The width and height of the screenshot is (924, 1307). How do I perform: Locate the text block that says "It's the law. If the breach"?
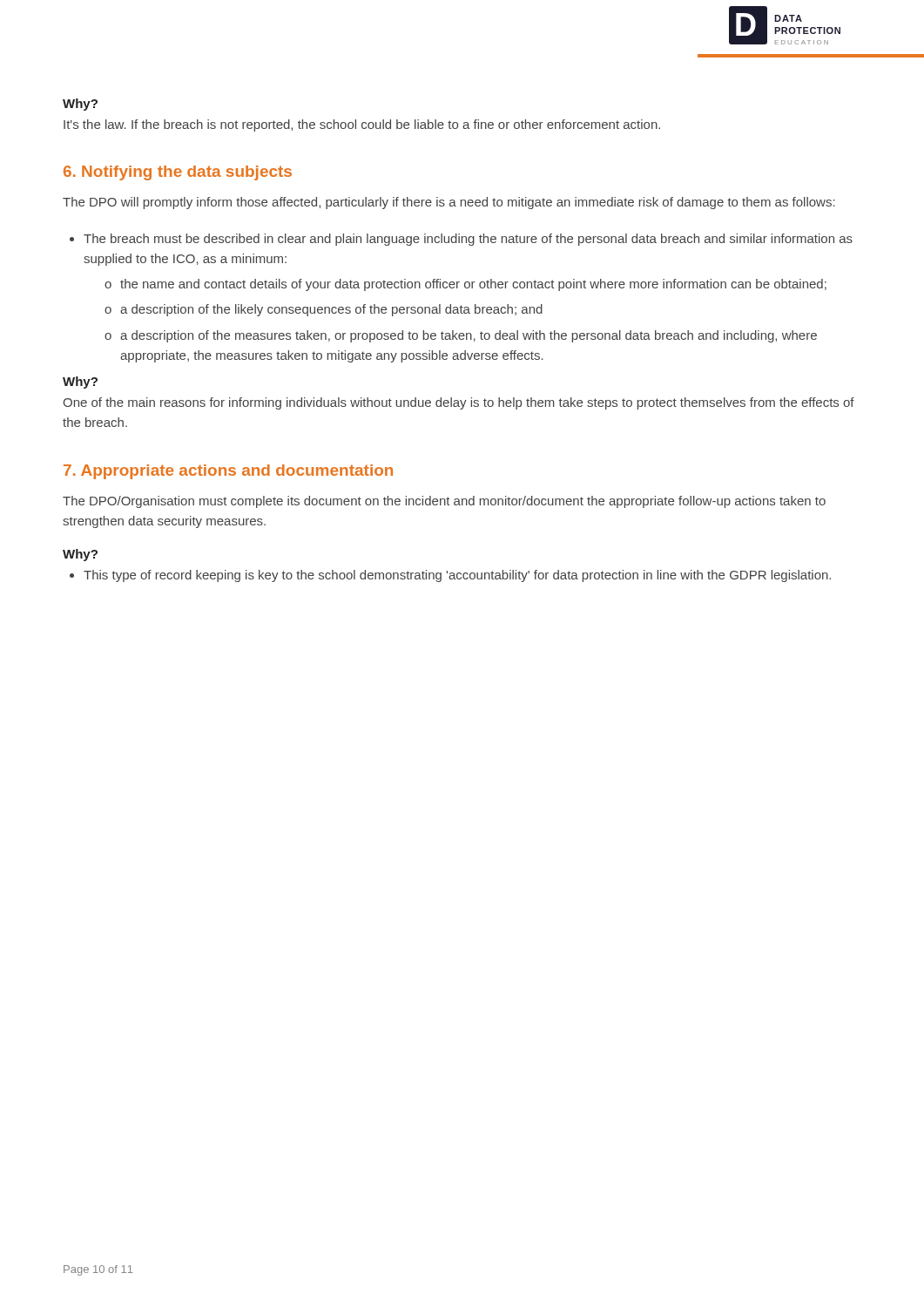click(462, 124)
